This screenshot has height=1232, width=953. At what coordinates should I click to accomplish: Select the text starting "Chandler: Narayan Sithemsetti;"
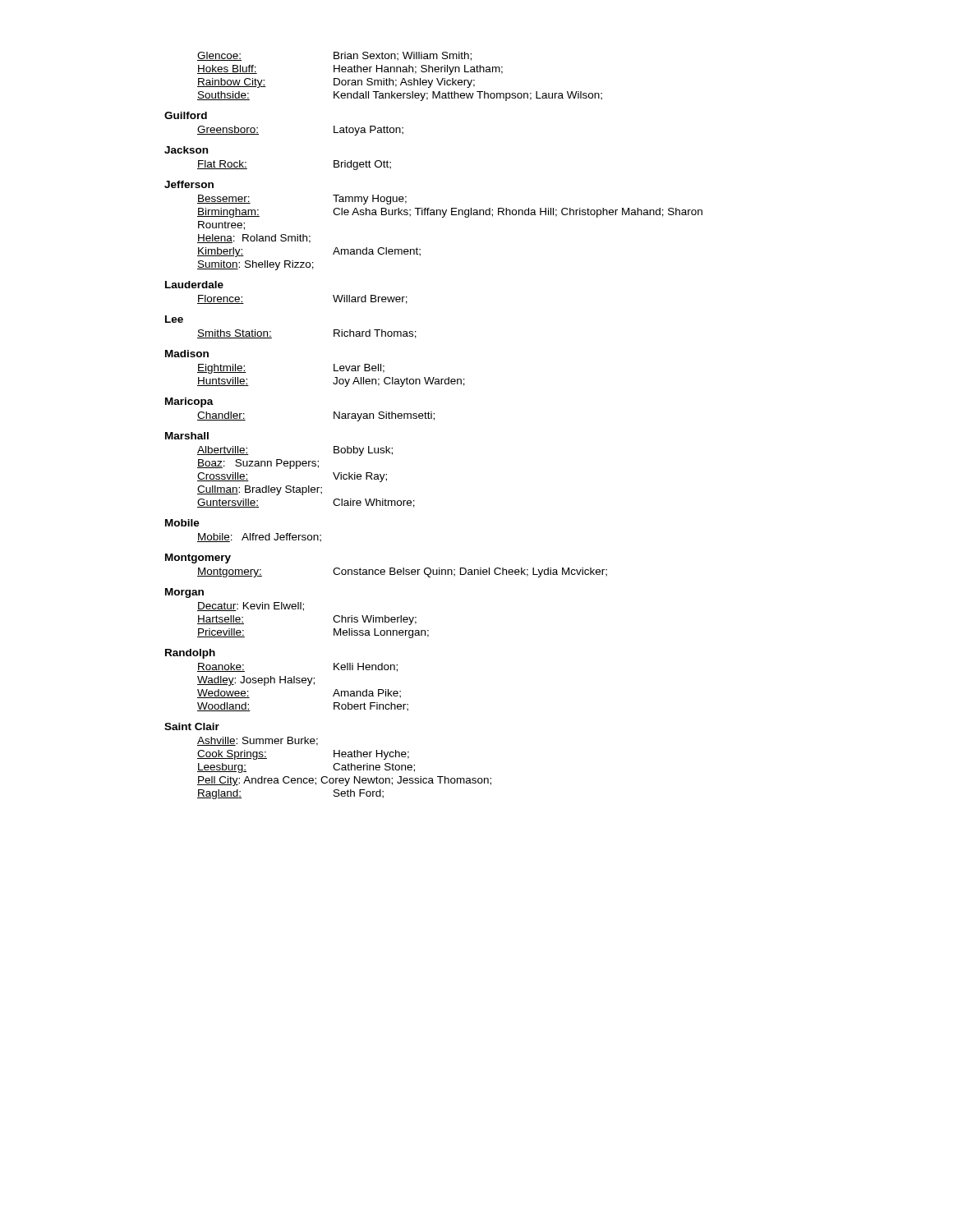click(x=222, y=416)
